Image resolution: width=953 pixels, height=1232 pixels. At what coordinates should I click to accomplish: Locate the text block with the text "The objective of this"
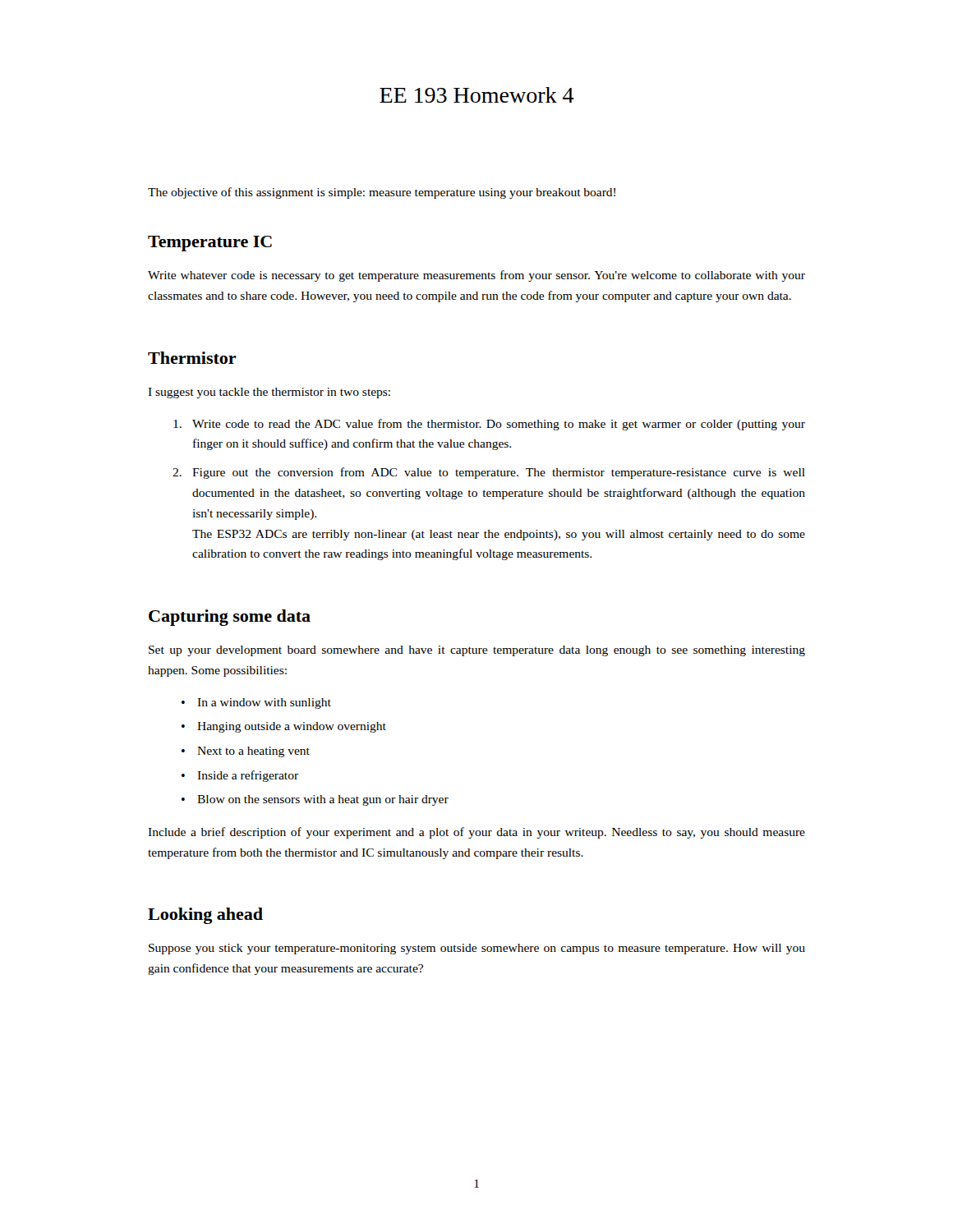pyautogui.click(x=382, y=192)
